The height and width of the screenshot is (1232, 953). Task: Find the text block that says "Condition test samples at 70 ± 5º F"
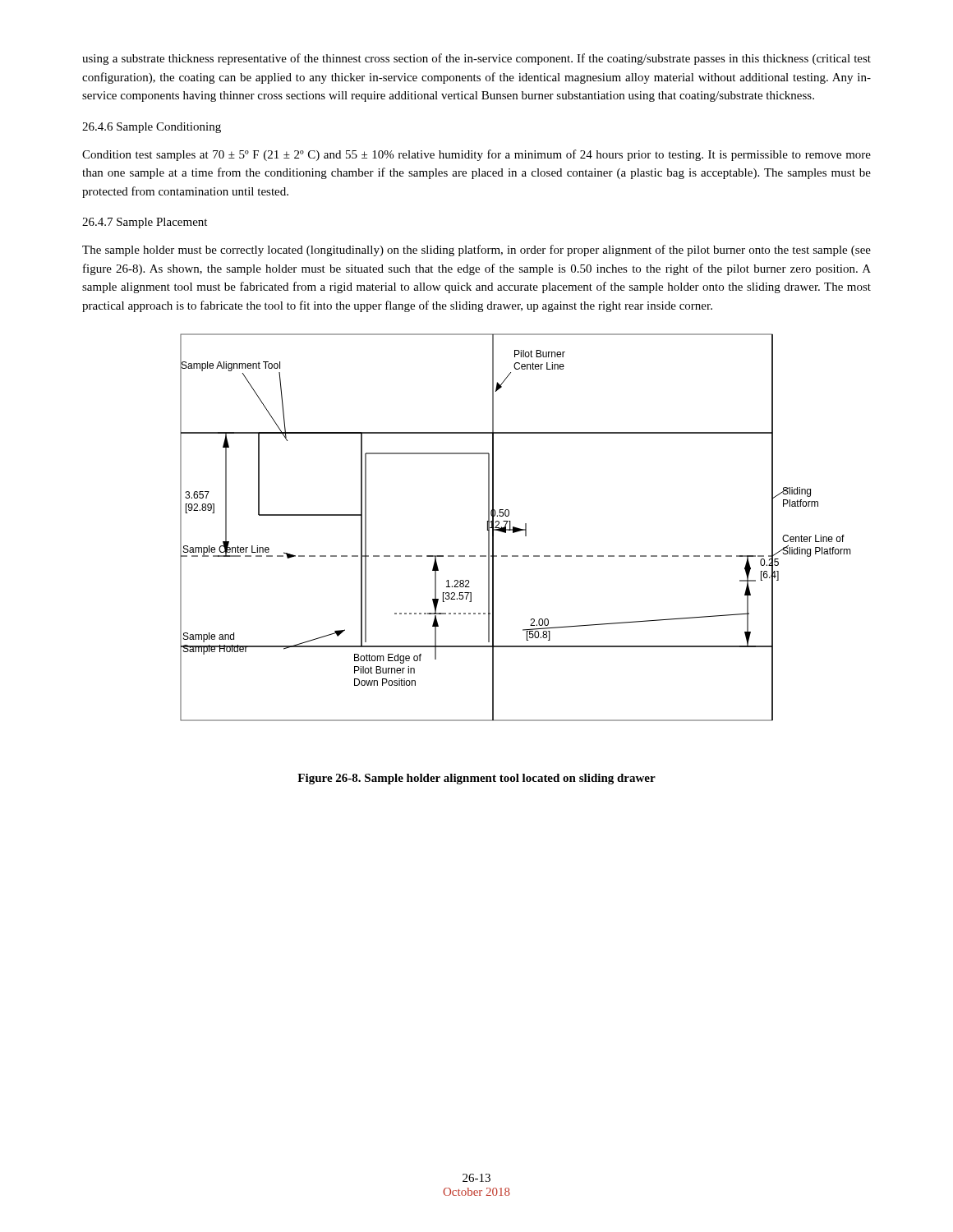[x=476, y=172]
